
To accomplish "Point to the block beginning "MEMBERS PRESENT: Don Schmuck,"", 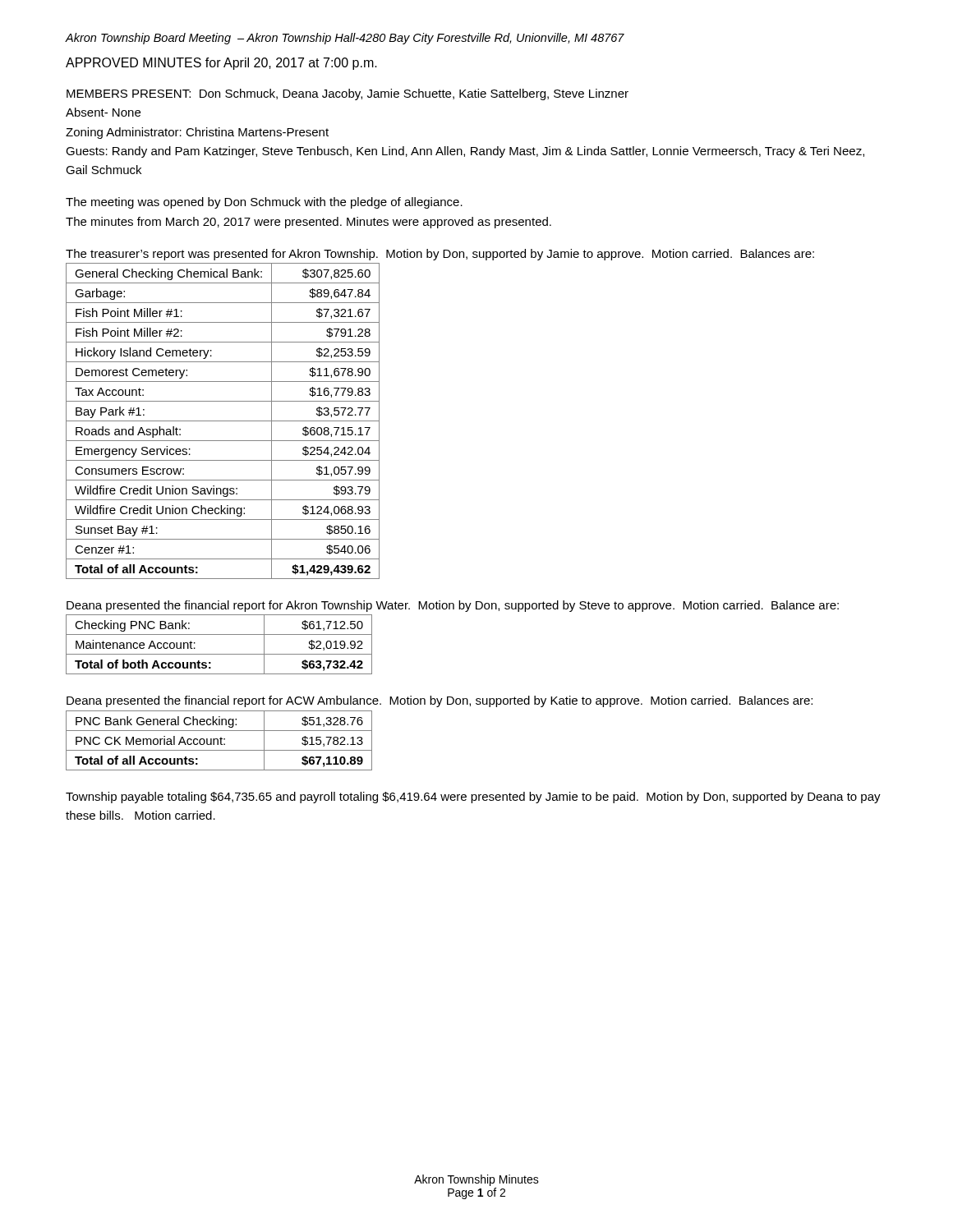I will [348, 94].
